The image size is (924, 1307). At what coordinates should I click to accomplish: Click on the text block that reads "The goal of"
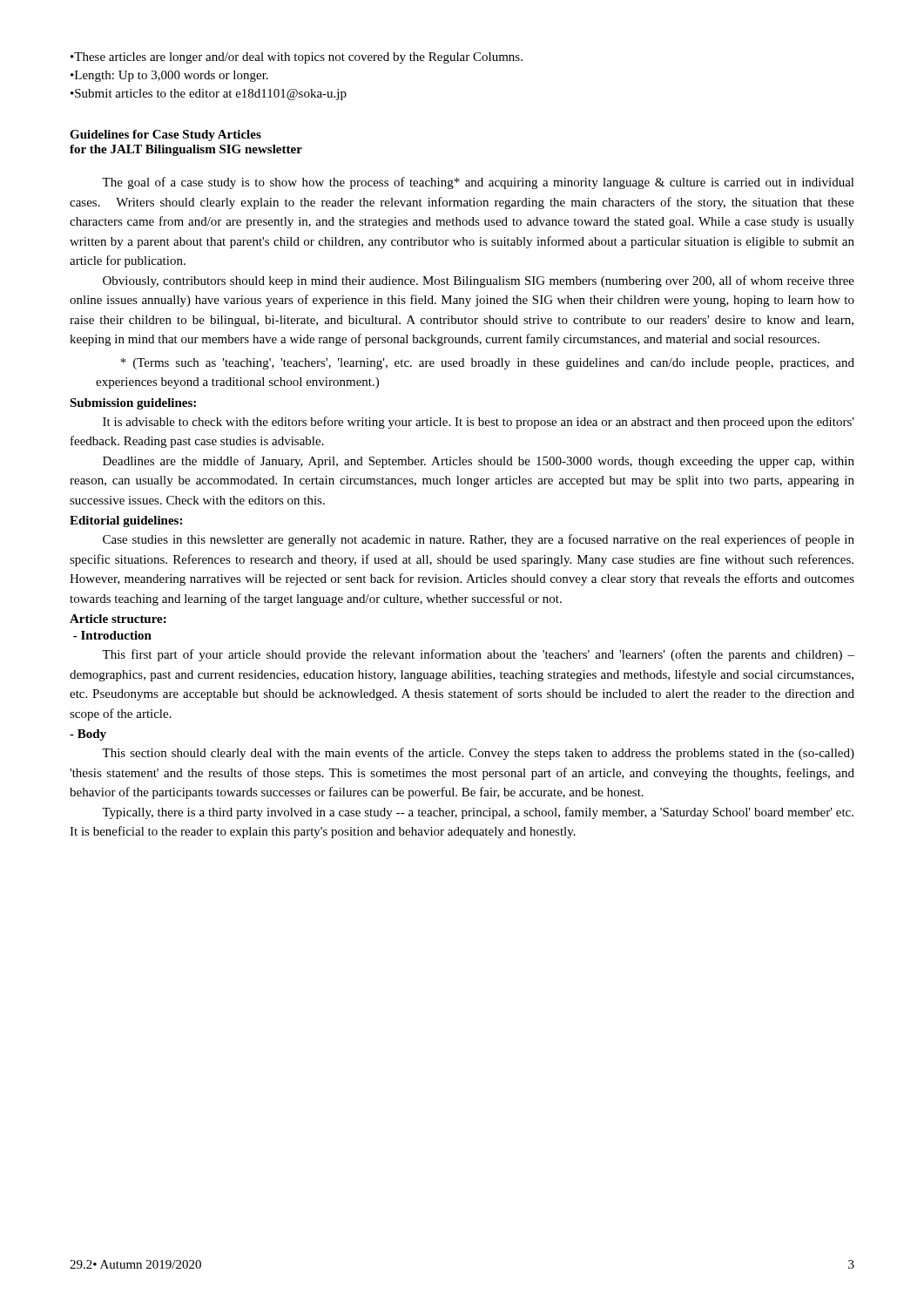(x=462, y=221)
